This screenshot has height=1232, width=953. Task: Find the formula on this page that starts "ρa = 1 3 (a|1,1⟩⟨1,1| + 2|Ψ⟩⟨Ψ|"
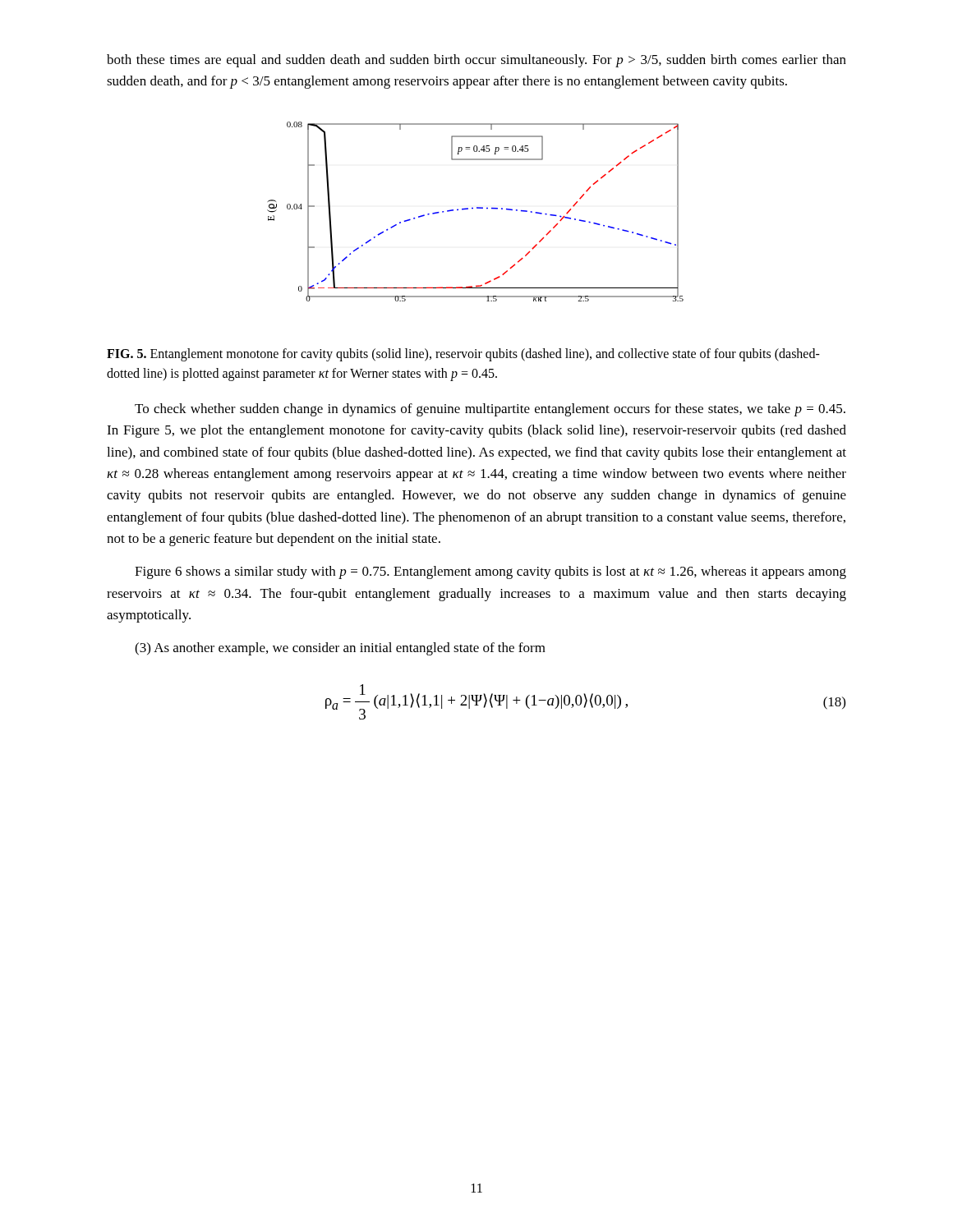coord(585,702)
